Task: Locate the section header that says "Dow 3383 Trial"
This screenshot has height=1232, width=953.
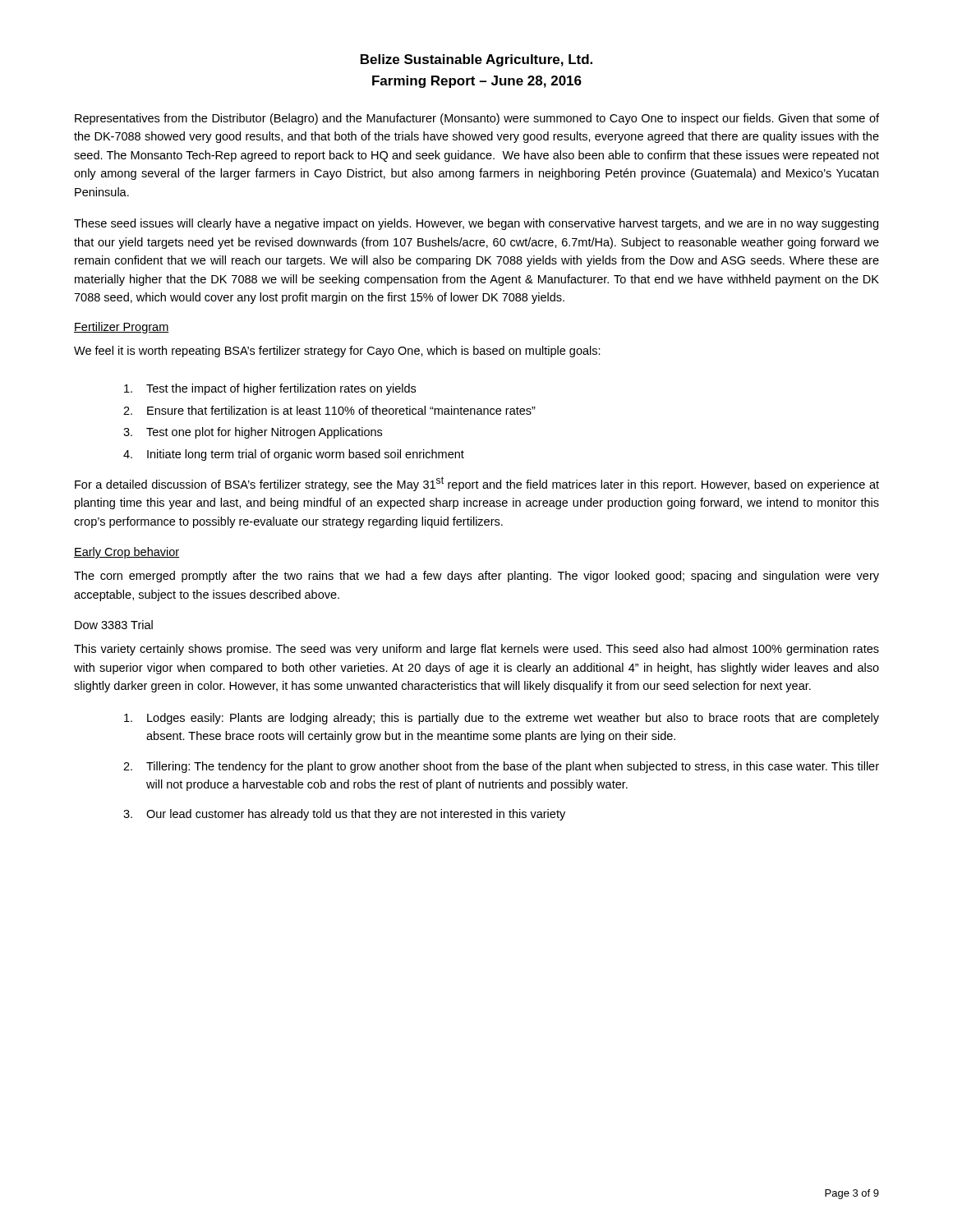Action: click(x=114, y=625)
